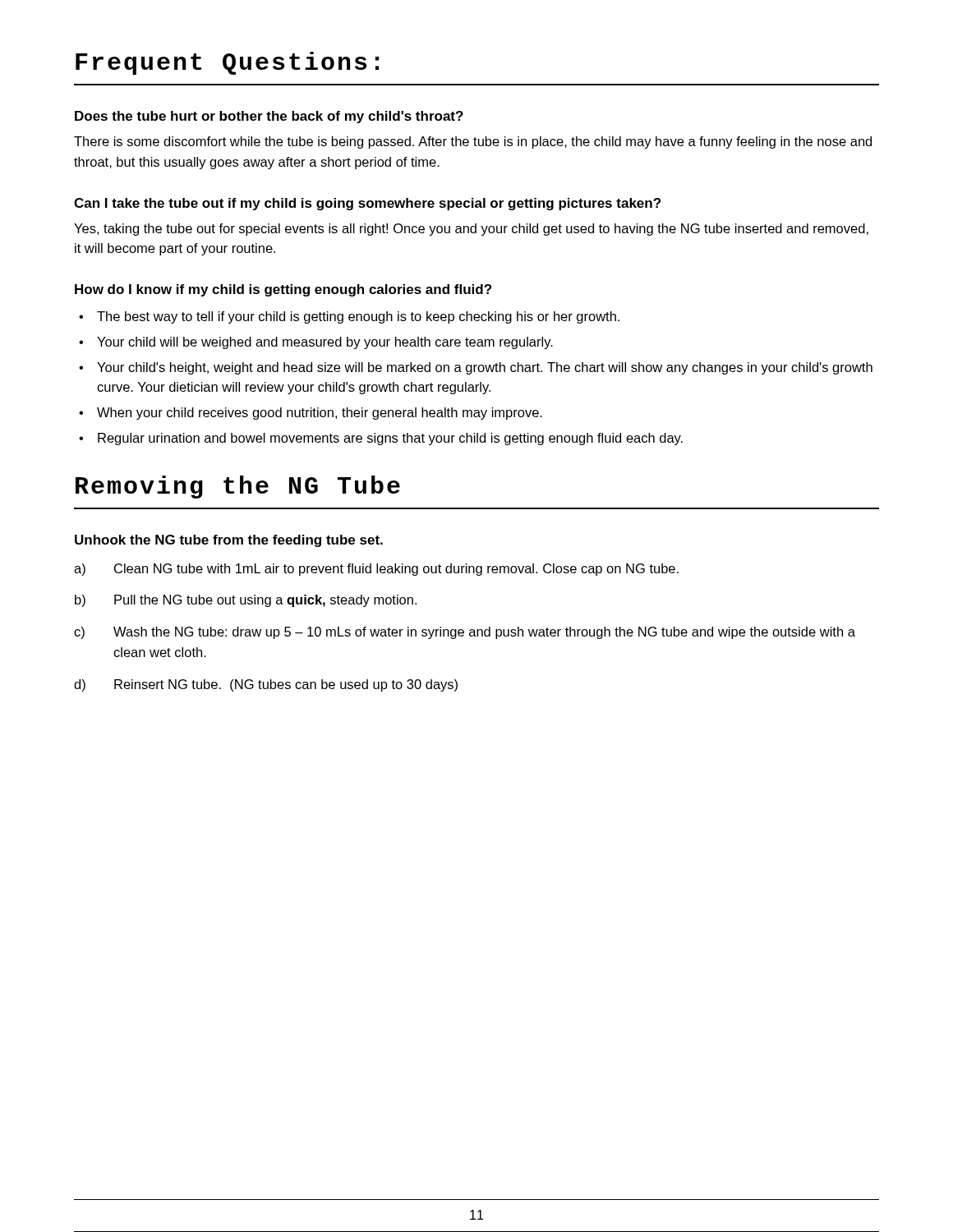Image resolution: width=953 pixels, height=1232 pixels.
Task: Point to the text starting "Your child's height, weight and"
Action: pos(485,377)
